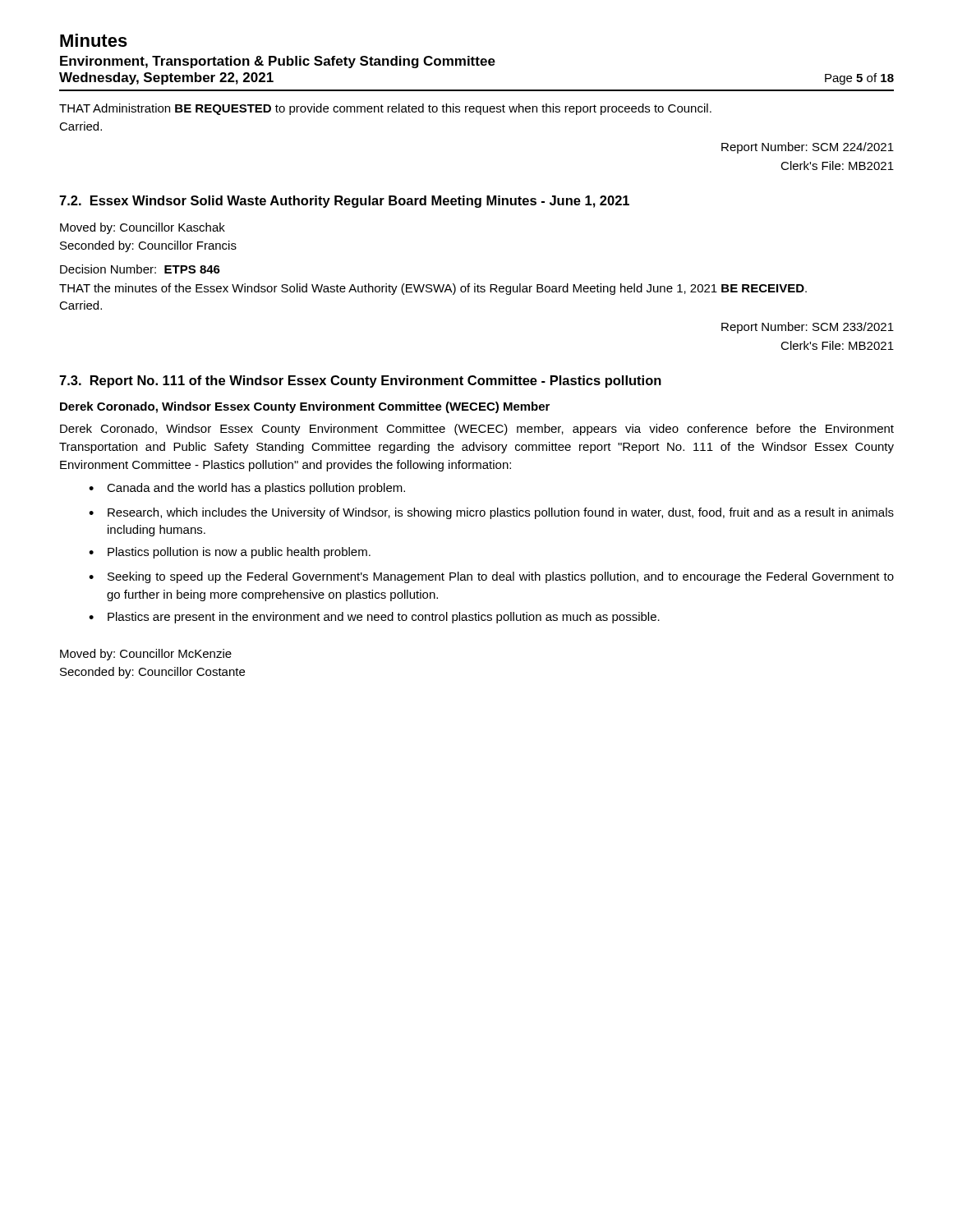Where is the passage that starts "• Canada and the"?
Screen dimensions: 1232x953
(247, 489)
